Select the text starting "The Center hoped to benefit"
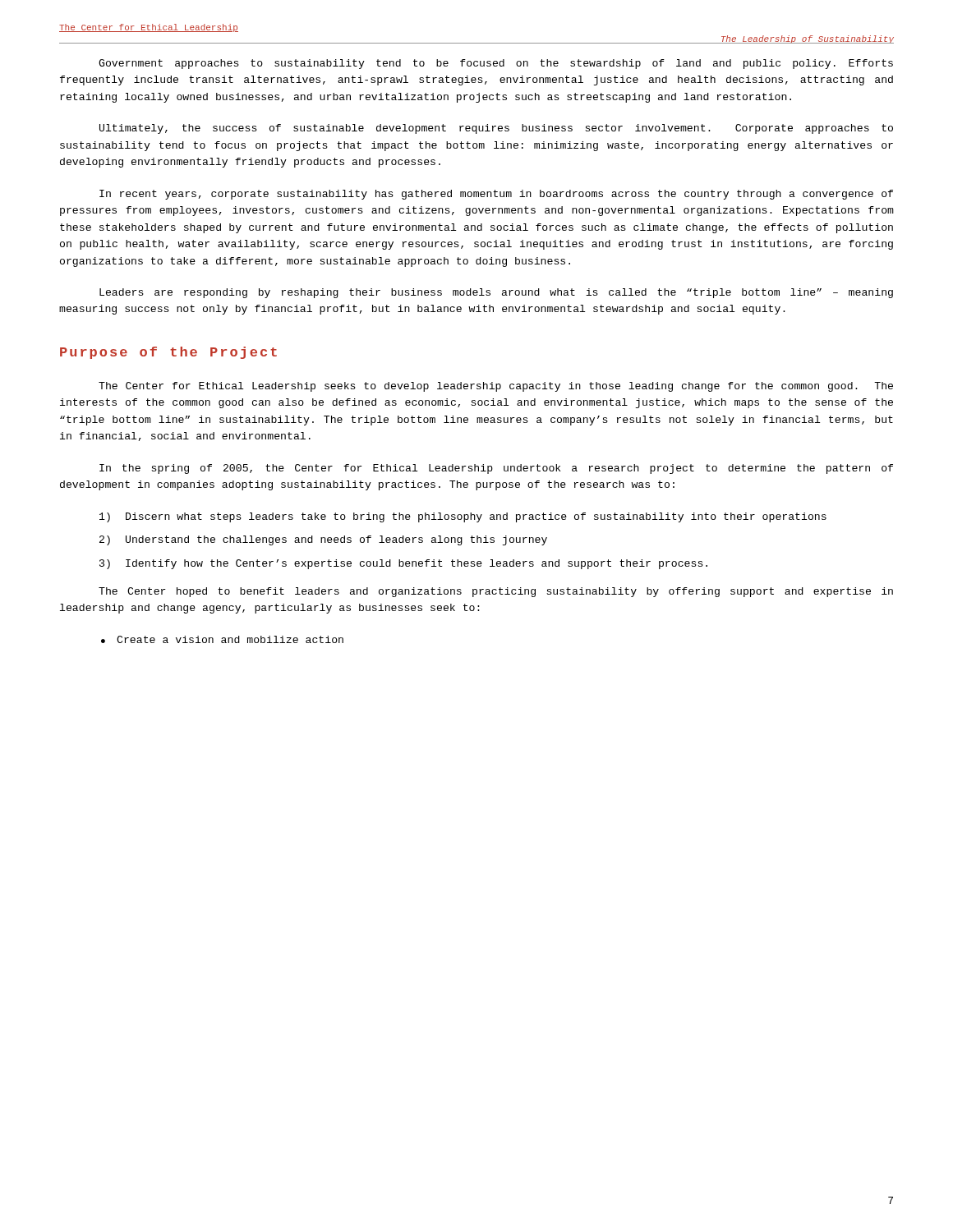Viewport: 953px width, 1232px height. (x=476, y=600)
